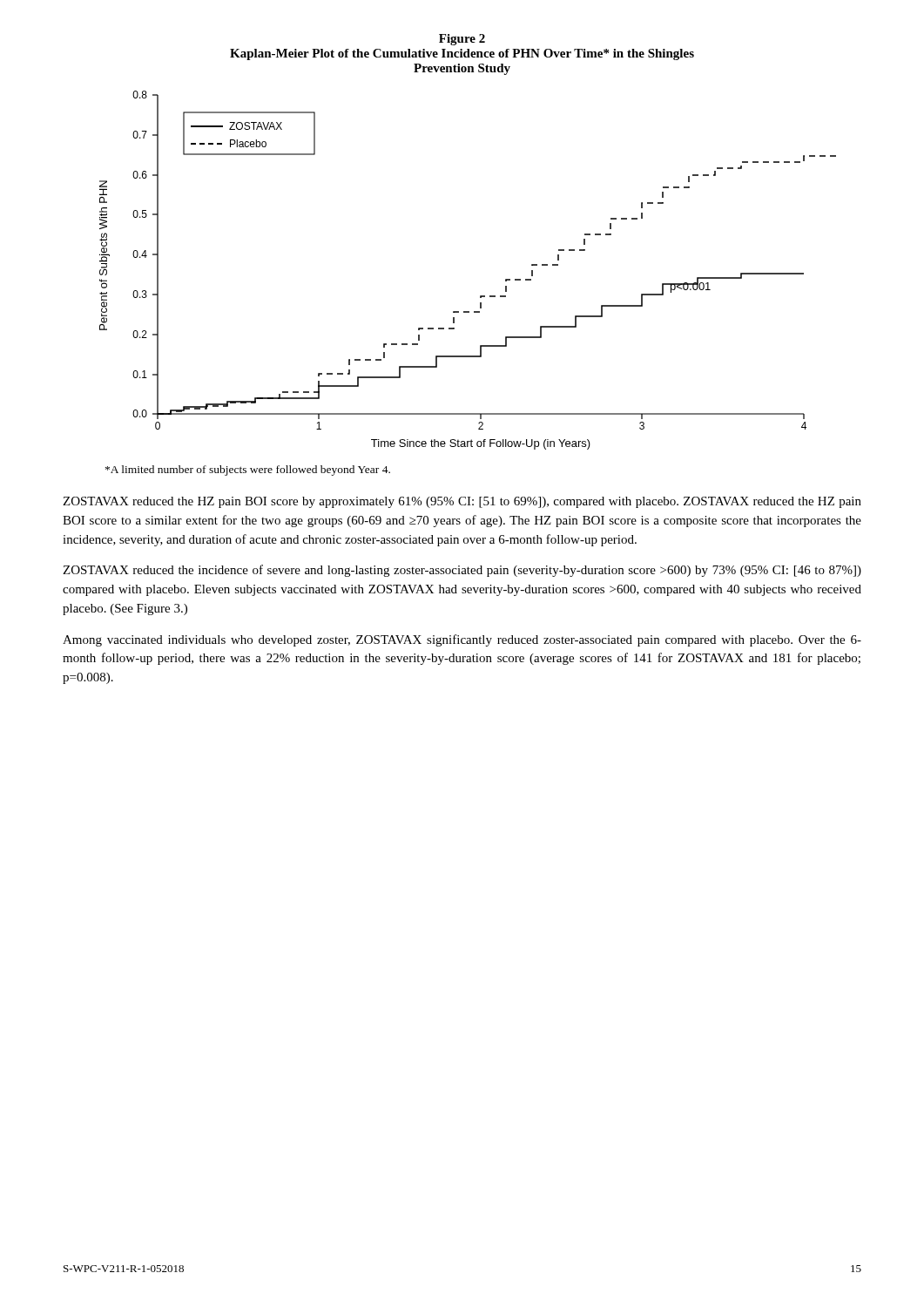The width and height of the screenshot is (924, 1307).
Task: Select the line chart
Action: [462, 270]
